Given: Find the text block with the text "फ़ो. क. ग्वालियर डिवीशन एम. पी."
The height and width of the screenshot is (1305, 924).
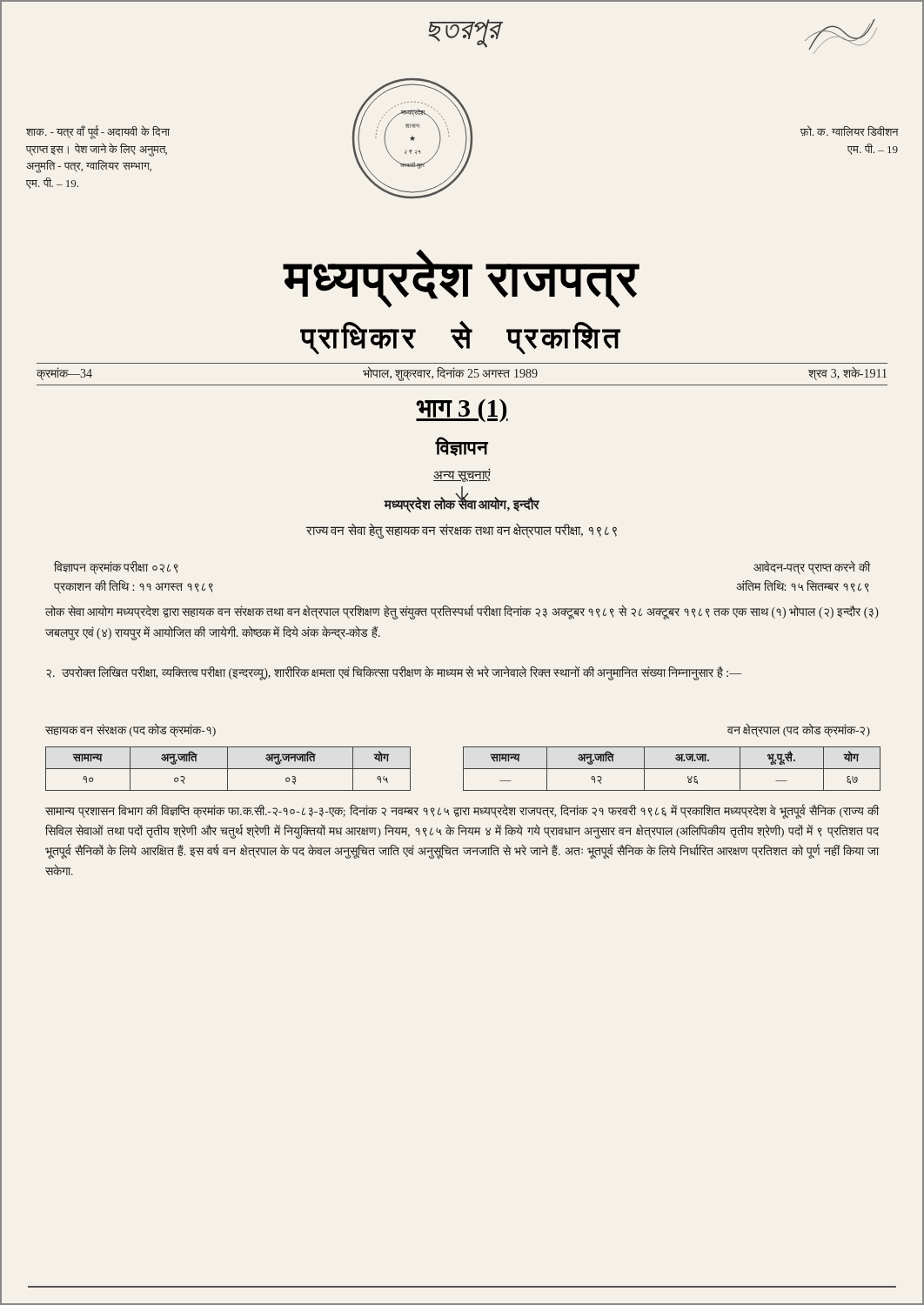Looking at the screenshot, I should pyautogui.click(x=849, y=140).
